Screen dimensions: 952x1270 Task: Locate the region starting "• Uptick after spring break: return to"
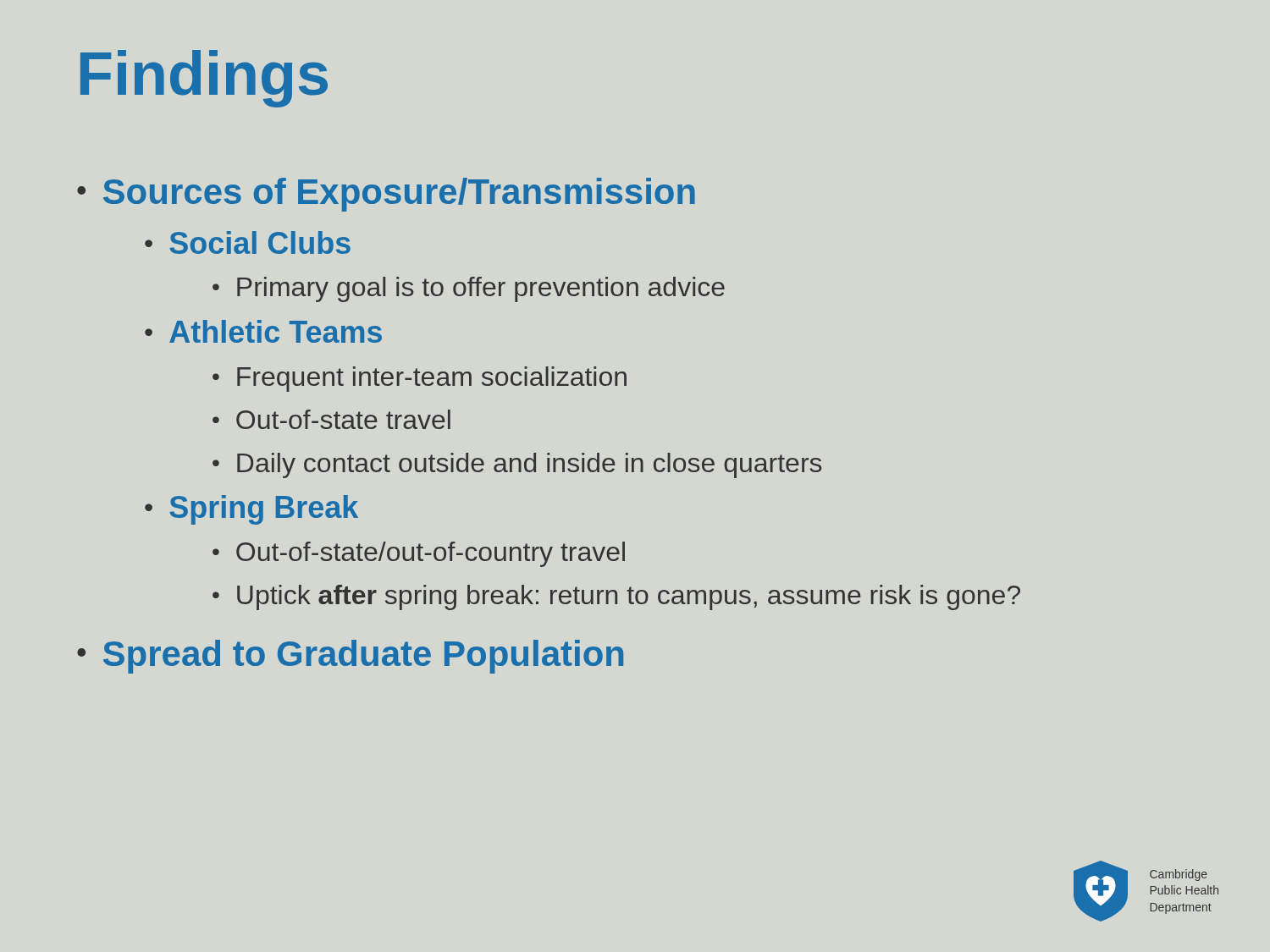(x=616, y=595)
